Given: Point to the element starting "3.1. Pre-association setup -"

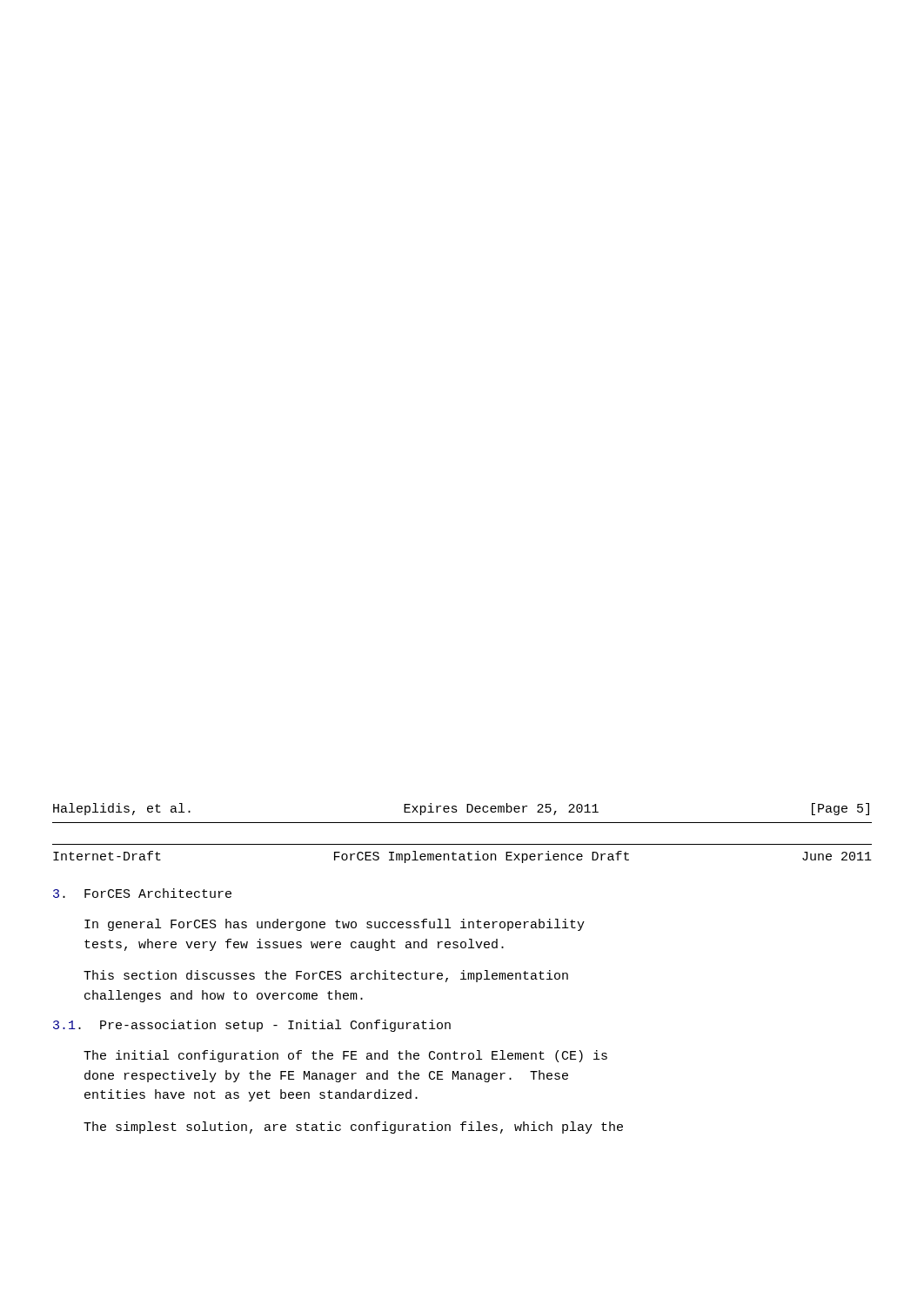Looking at the screenshot, I should tap(252, 1026).
